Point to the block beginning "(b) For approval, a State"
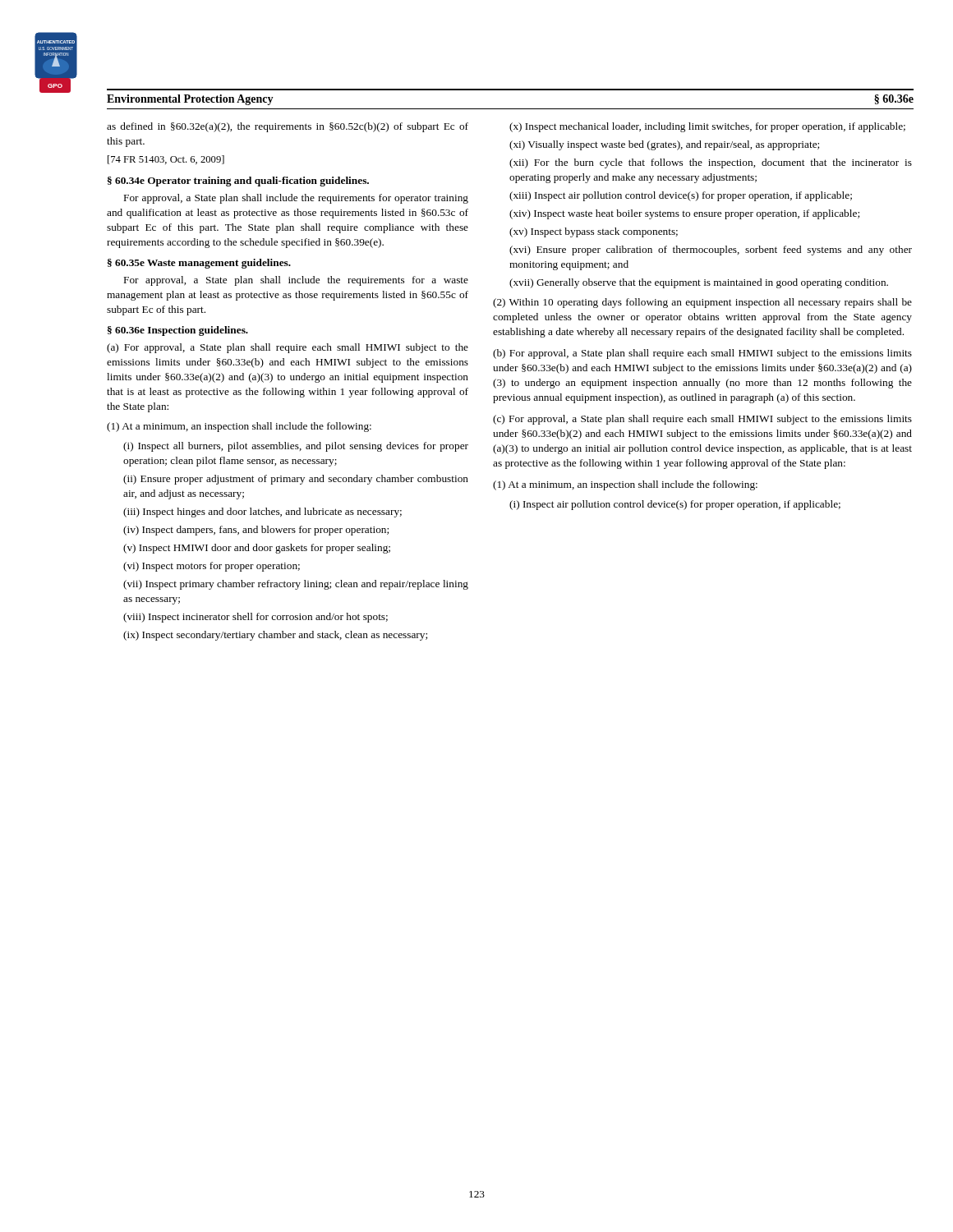 point(702,375)
